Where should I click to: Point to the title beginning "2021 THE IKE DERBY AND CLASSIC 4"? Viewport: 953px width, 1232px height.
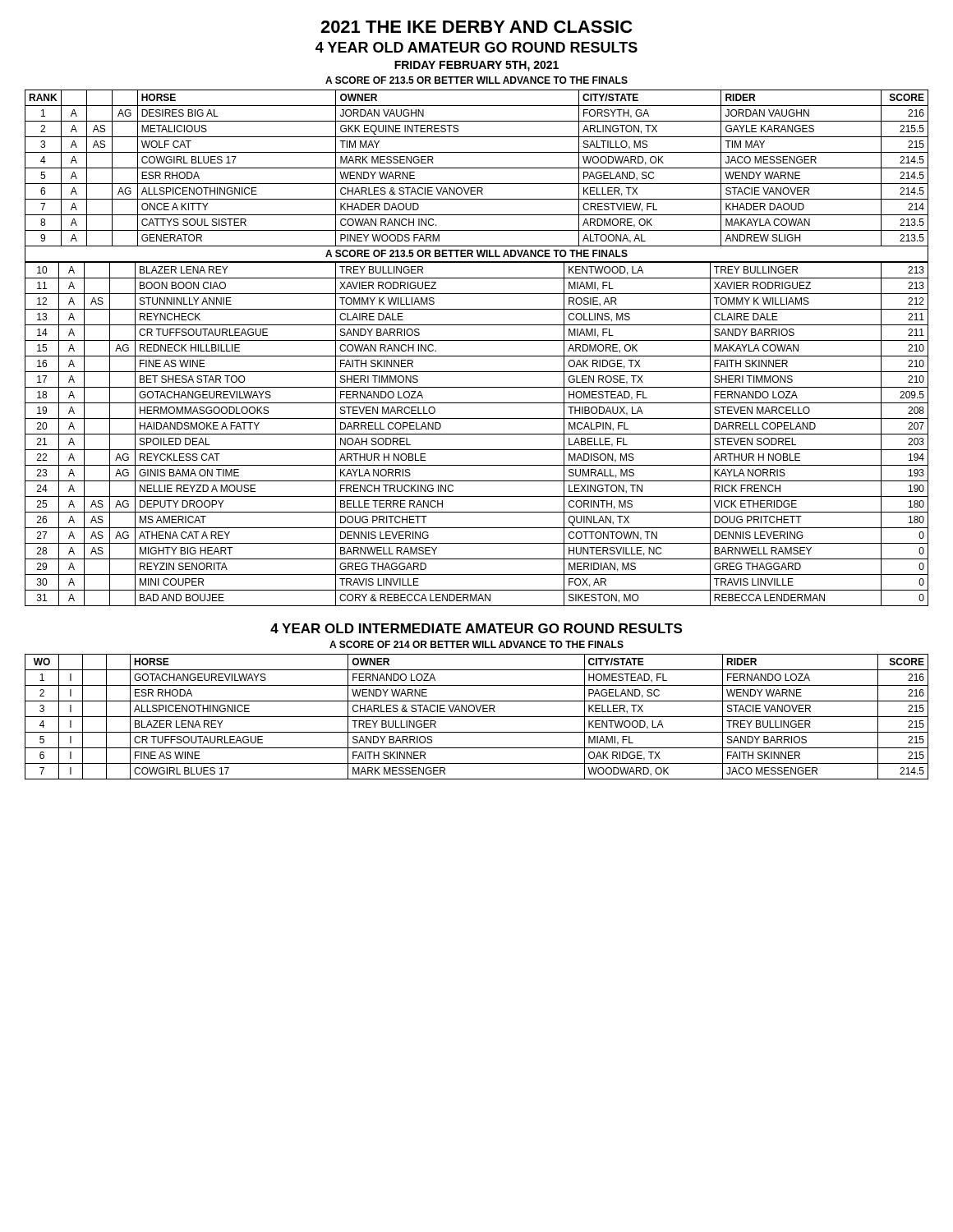(476, 44)
